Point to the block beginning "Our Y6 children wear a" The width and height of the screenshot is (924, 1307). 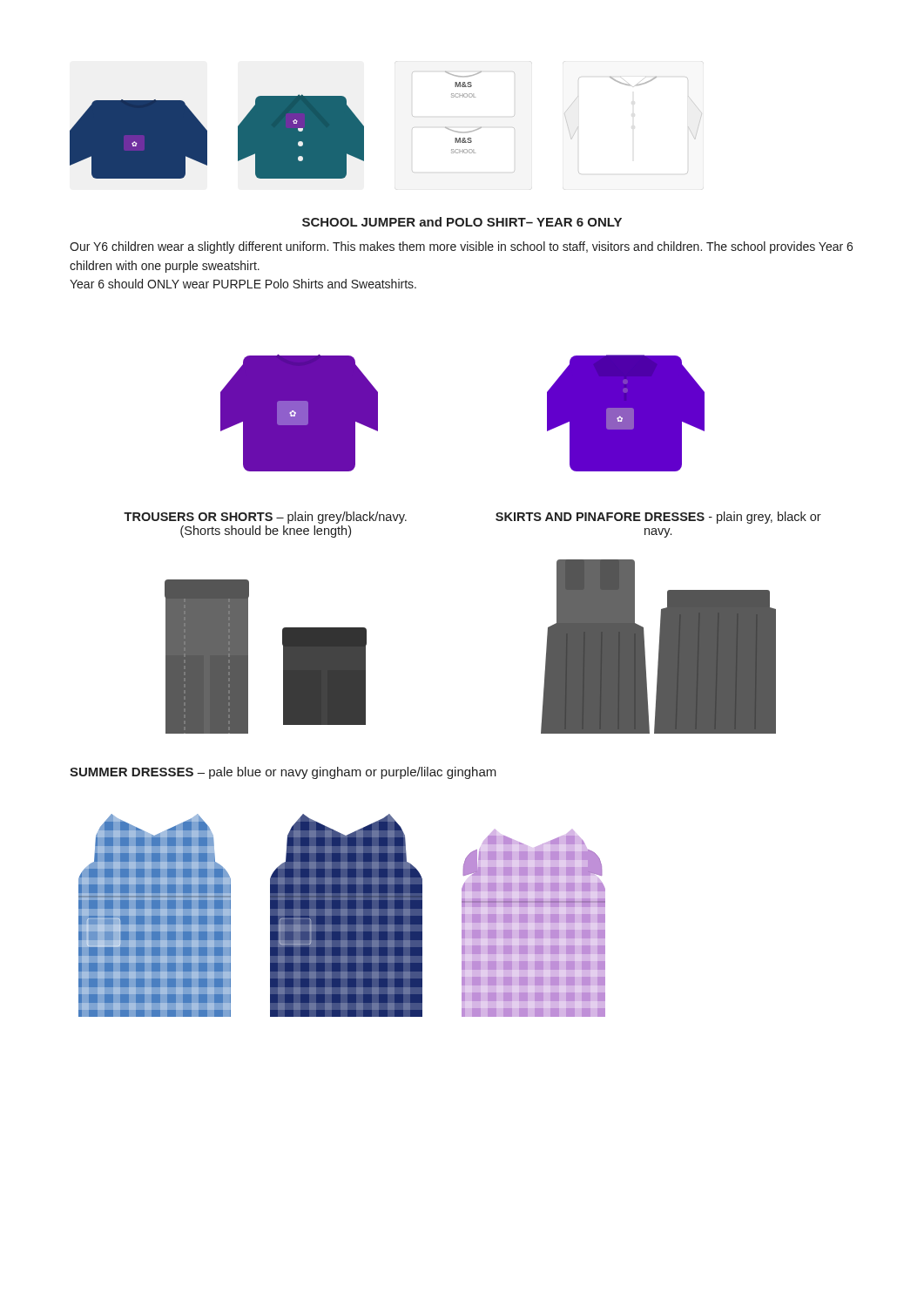tap(461, 247)
